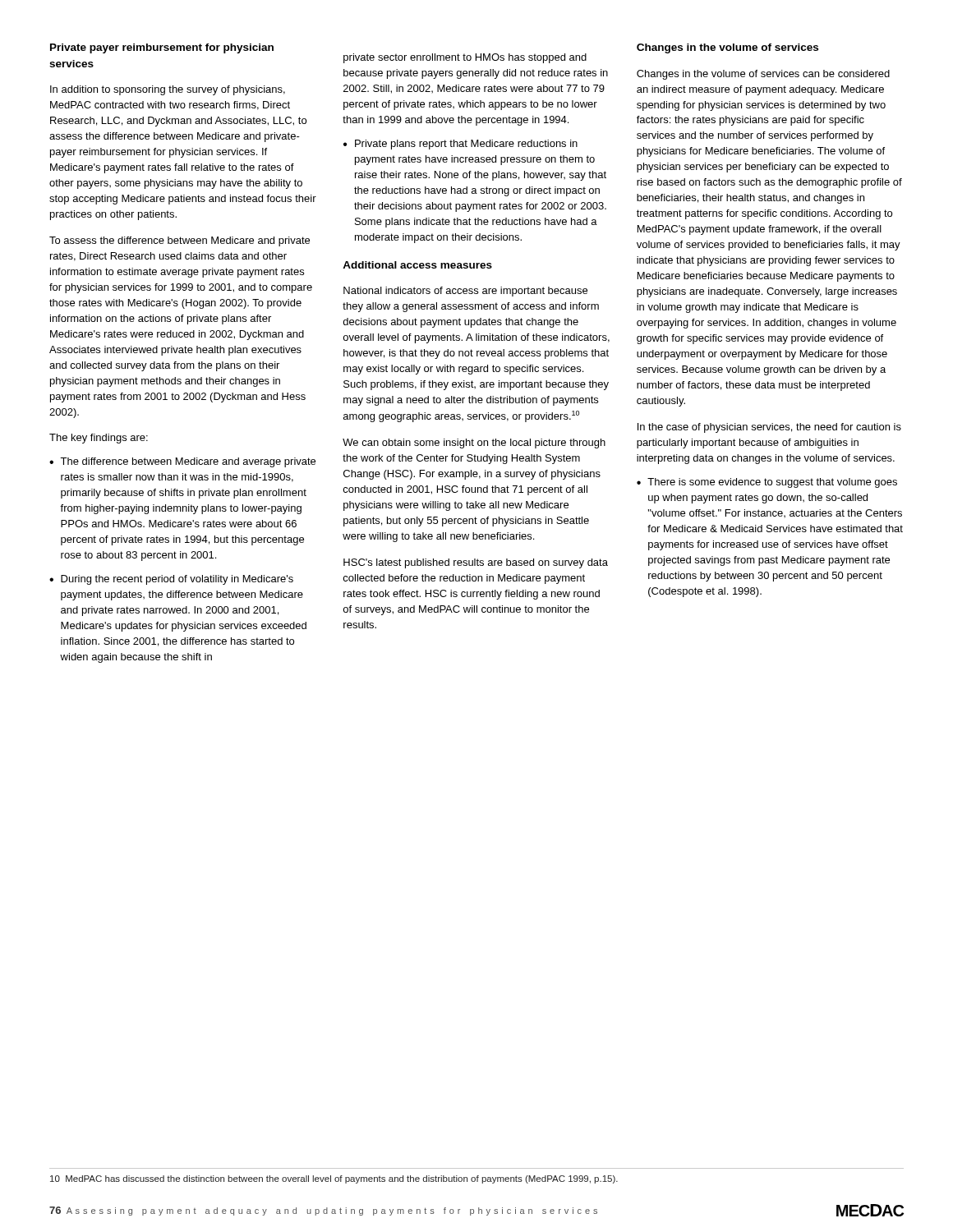Select the text block with the text "National indicators of access"
The width and height of the screenshot is (953, 1232).
pos(476,354)
